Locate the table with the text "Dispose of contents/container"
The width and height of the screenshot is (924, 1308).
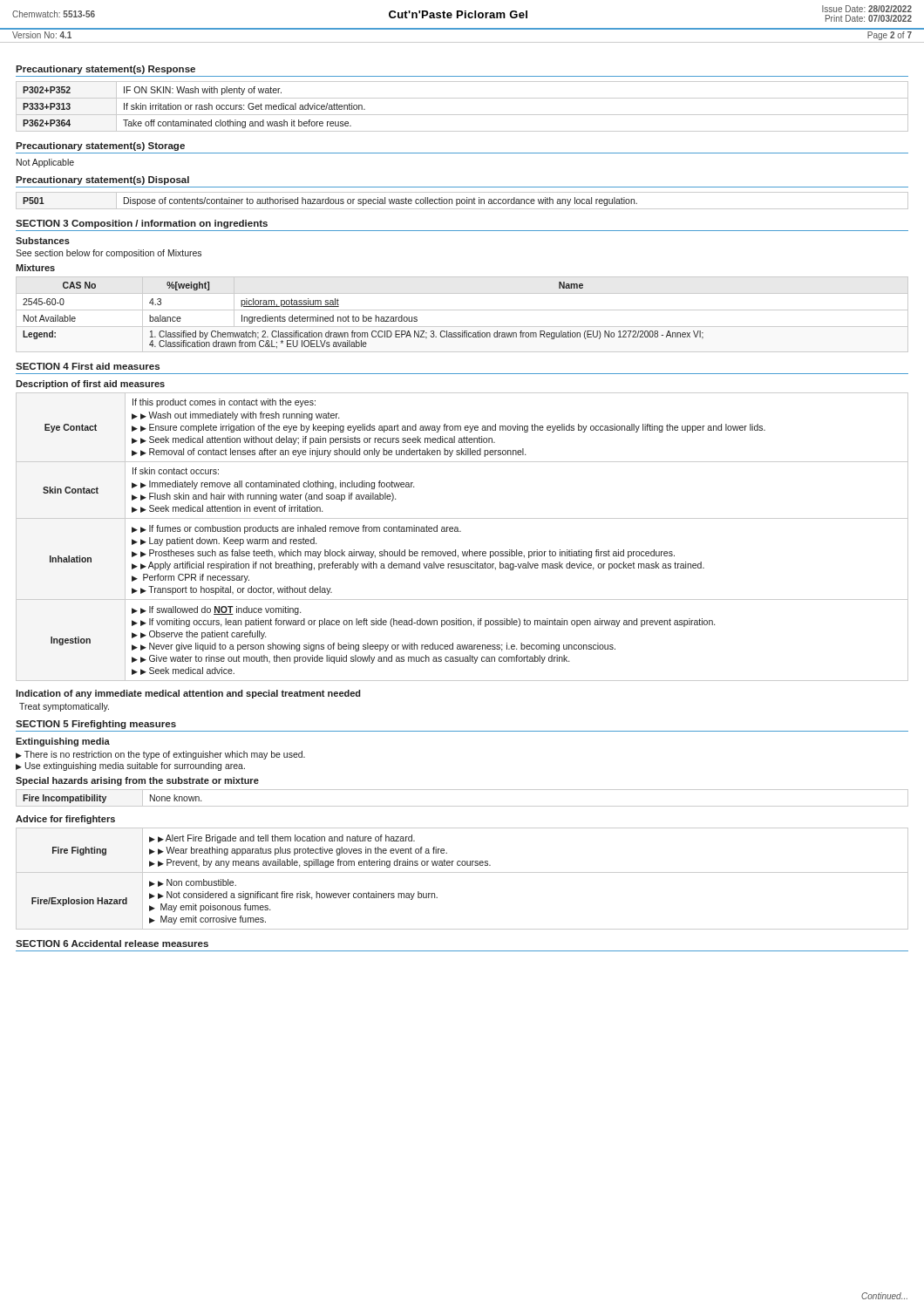462,201
